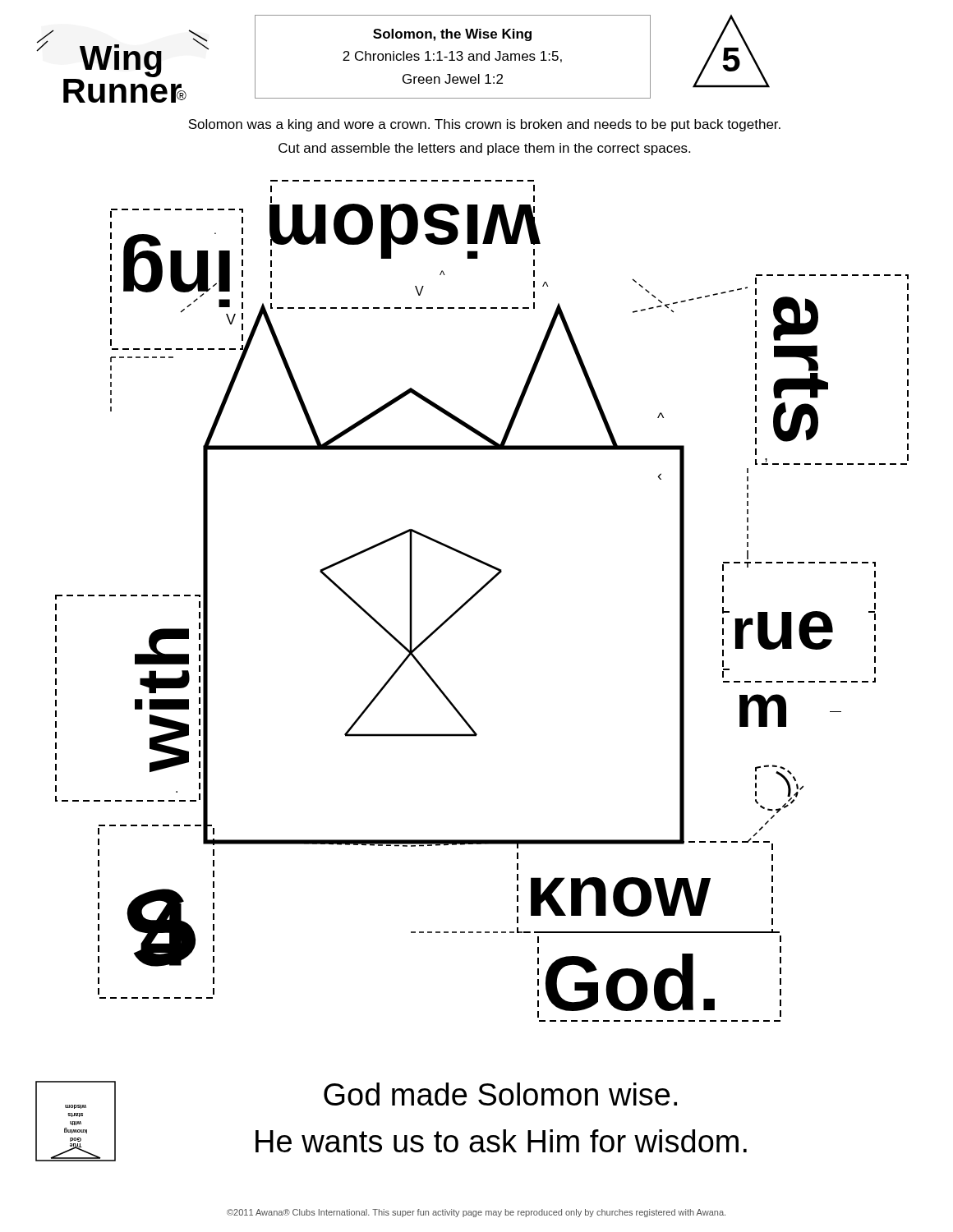The height and width of the screenshot is (1232, 953).
Task: Click on the illustration
Action: pyautogui.click(x=481, y=616)
